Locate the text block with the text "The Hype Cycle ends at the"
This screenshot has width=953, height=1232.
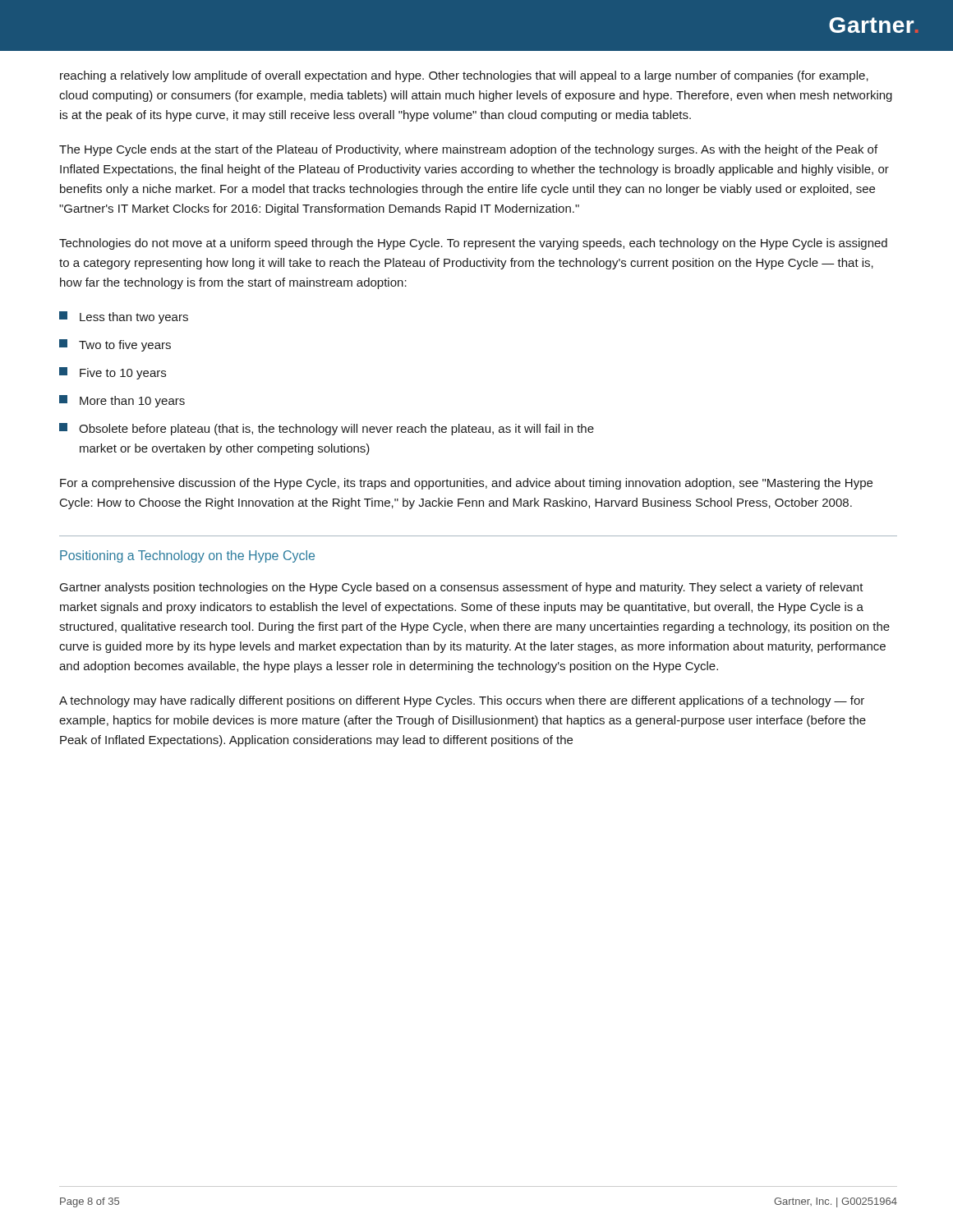474,179
